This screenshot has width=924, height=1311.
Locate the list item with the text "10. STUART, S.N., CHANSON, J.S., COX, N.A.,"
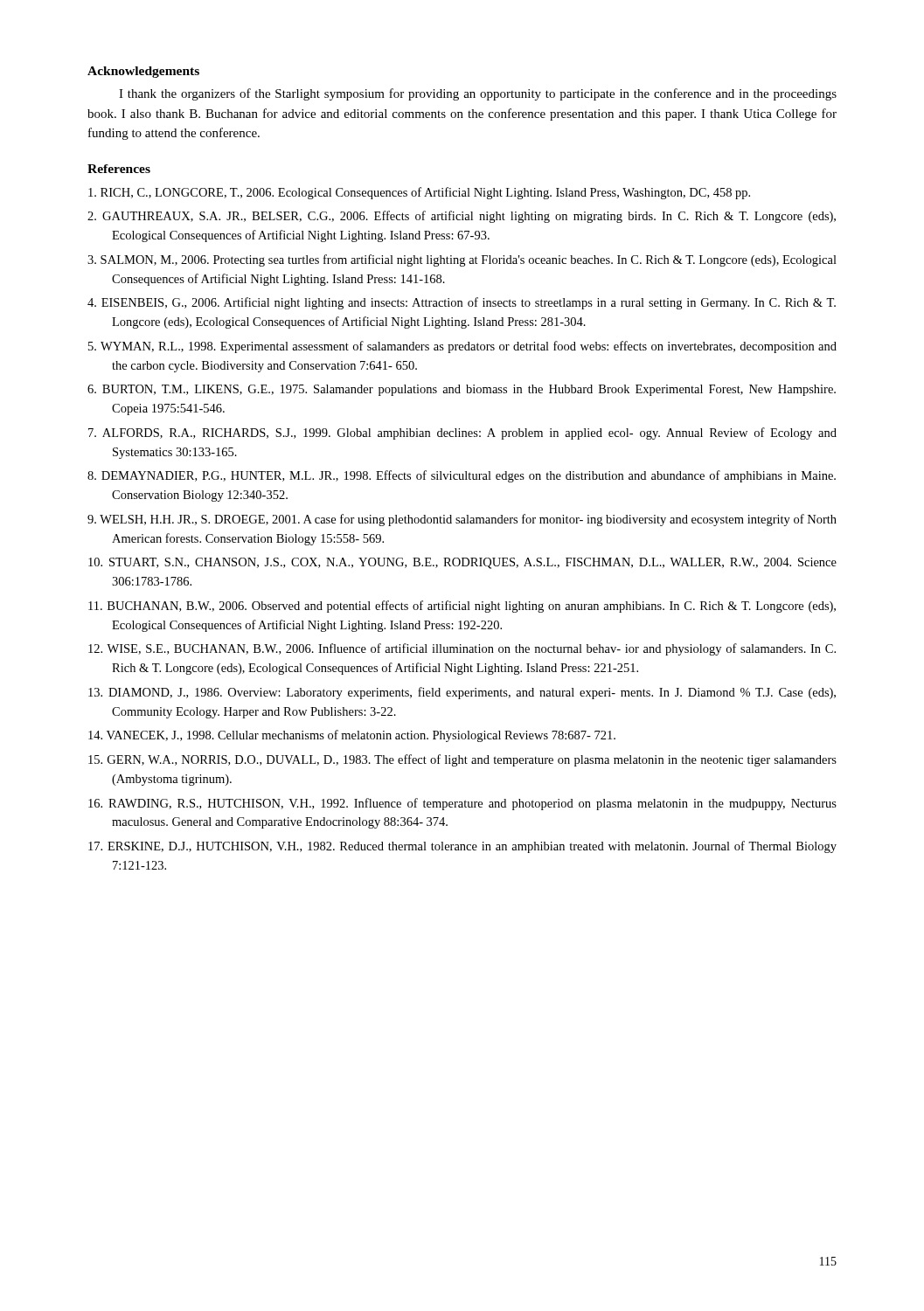[462, 572]
